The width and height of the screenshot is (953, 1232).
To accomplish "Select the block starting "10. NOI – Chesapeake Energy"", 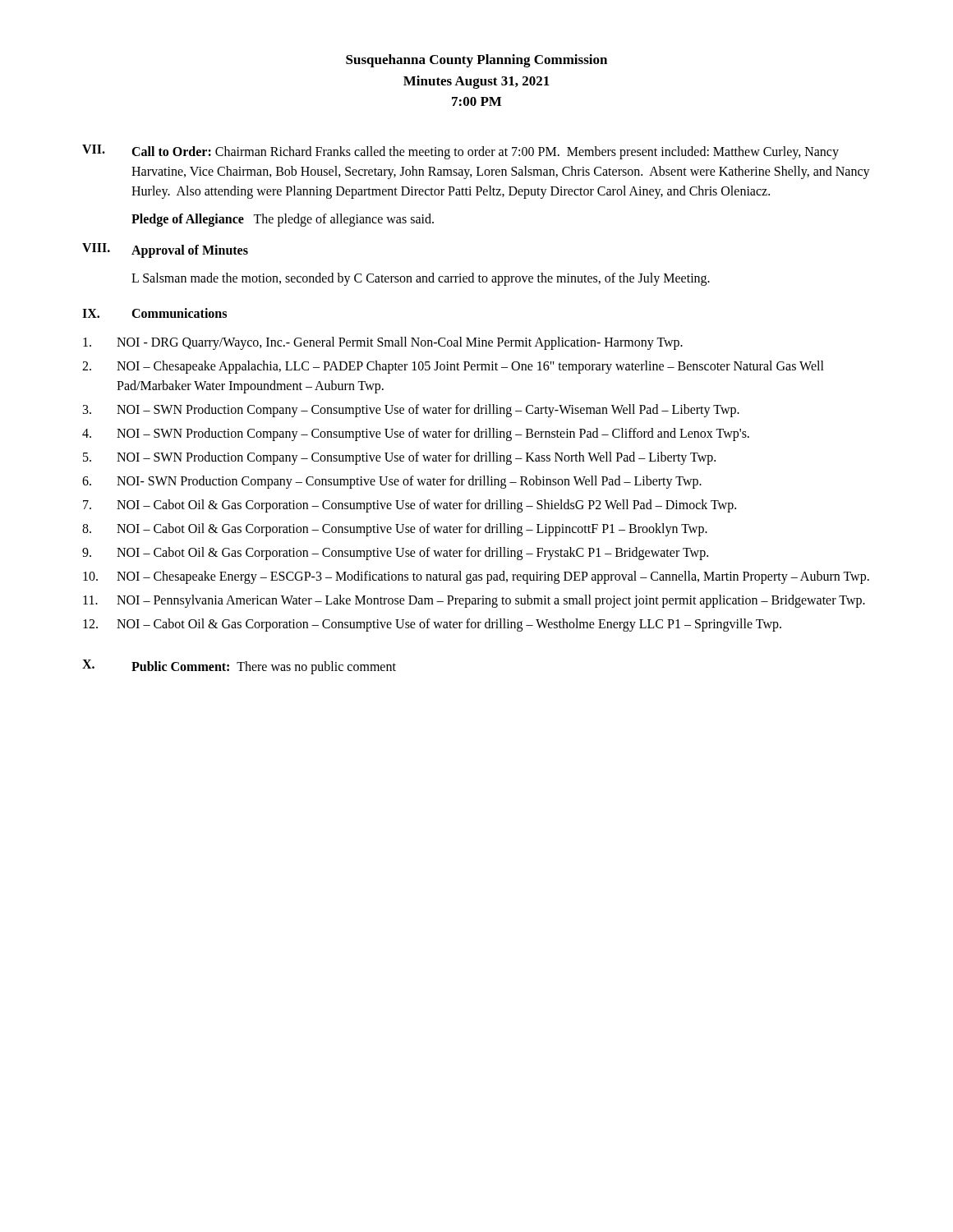I will (x=476, y=576).
